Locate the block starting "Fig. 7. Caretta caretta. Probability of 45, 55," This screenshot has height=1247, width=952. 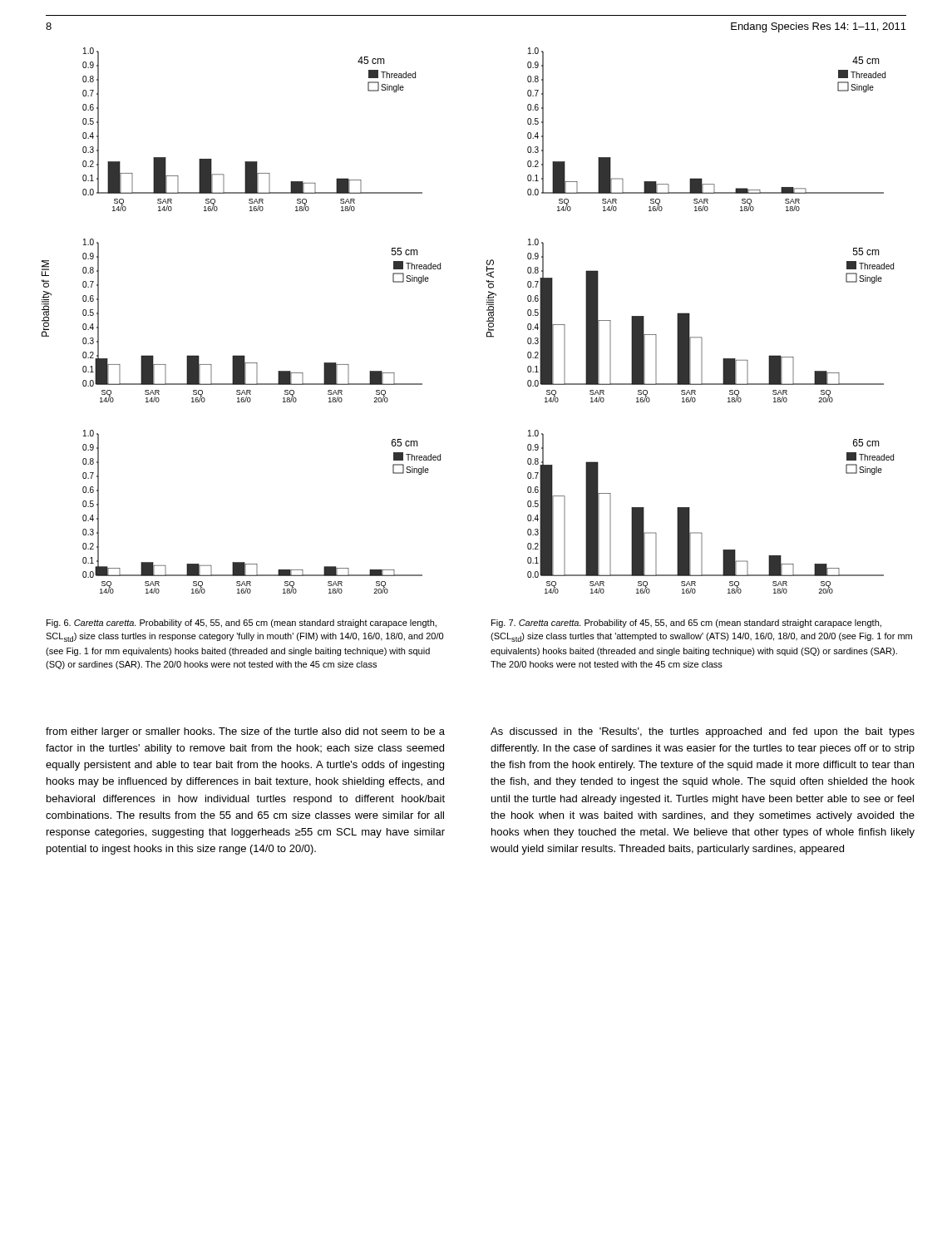(702, 644)
